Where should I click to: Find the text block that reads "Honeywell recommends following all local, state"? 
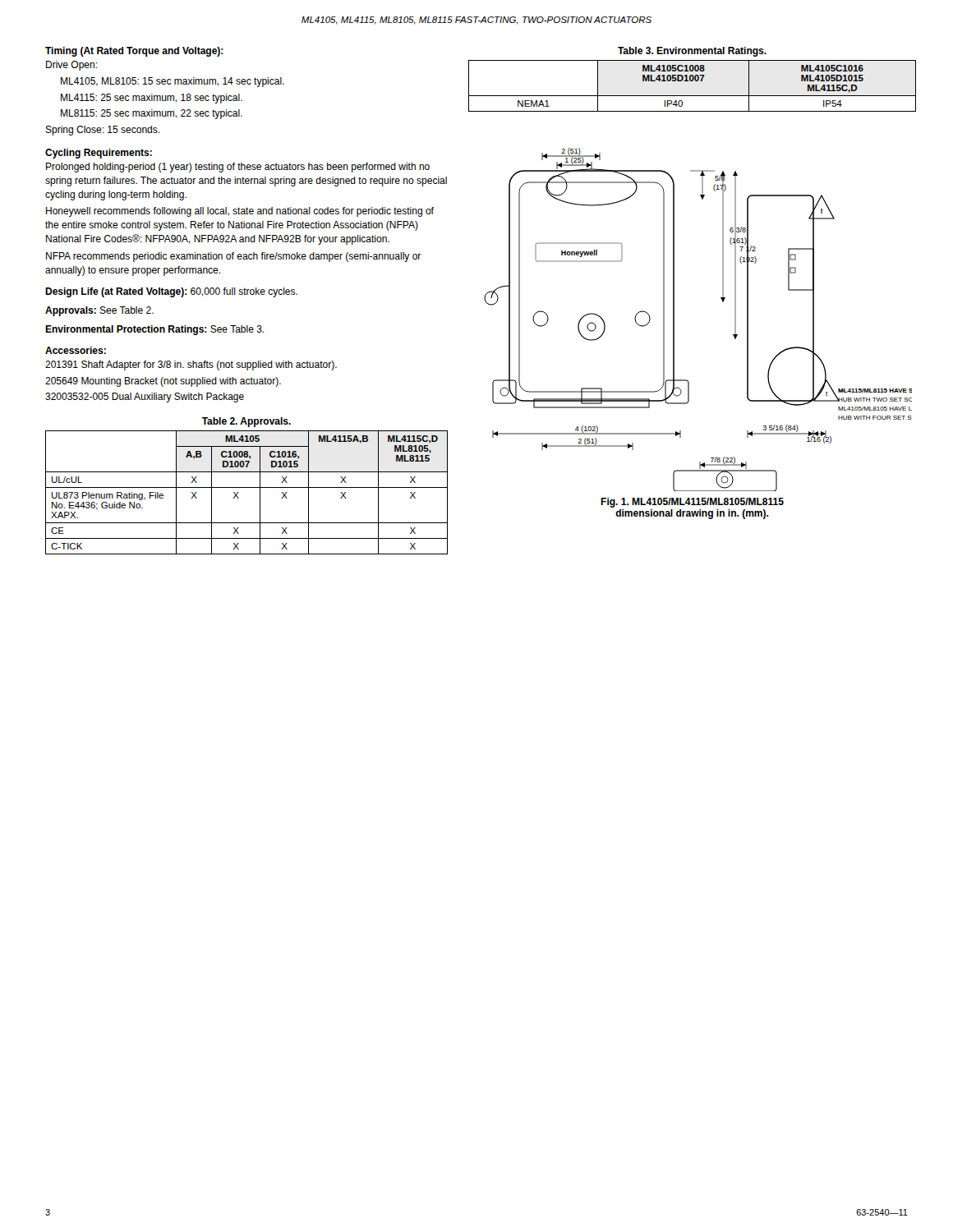[246, 225]
